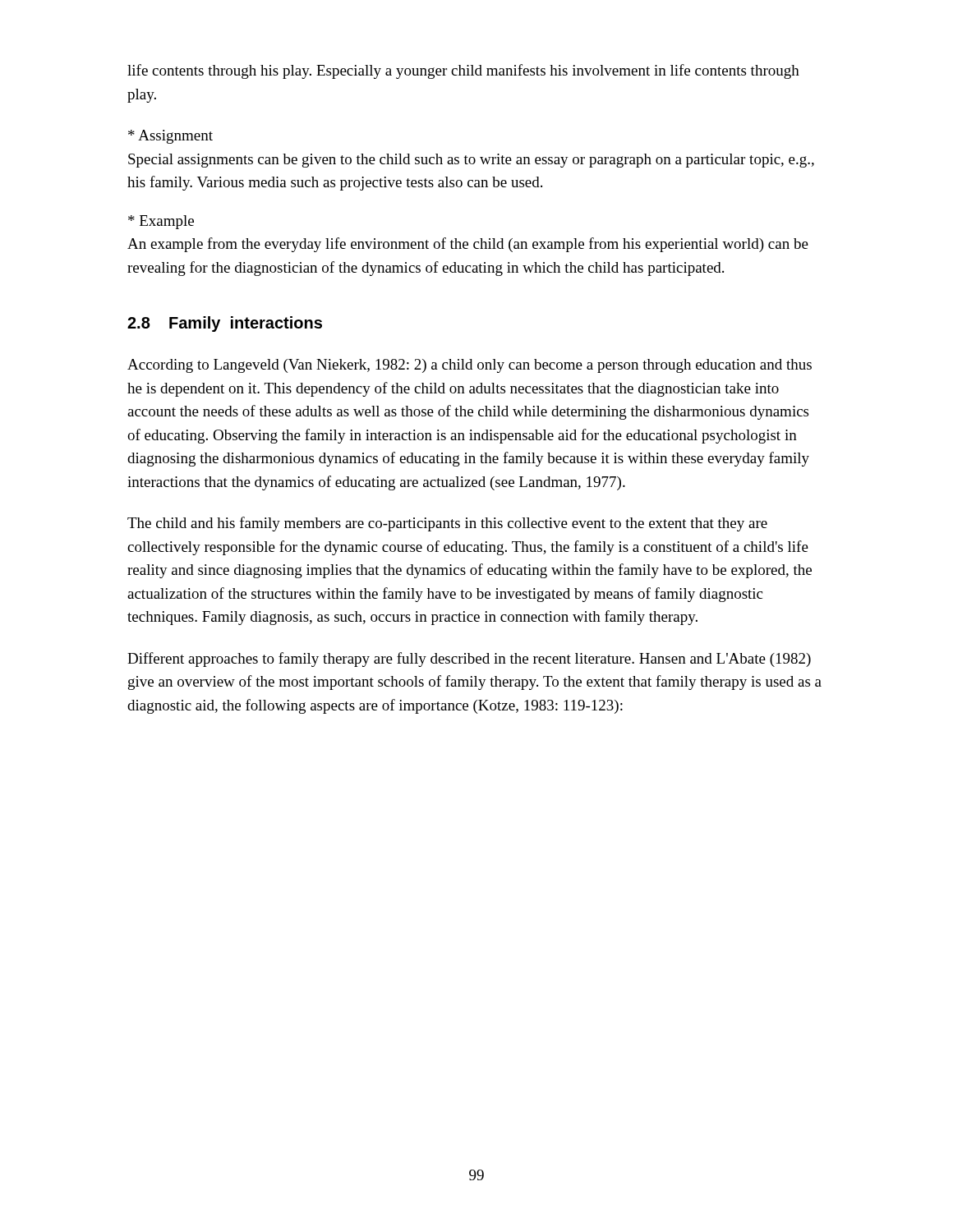Navigate to the element starting "According to Langeveld (Van Niekerk, 1982: 2)"
The height and width of the screenshot is (1232, 953).
pos(476,423)
